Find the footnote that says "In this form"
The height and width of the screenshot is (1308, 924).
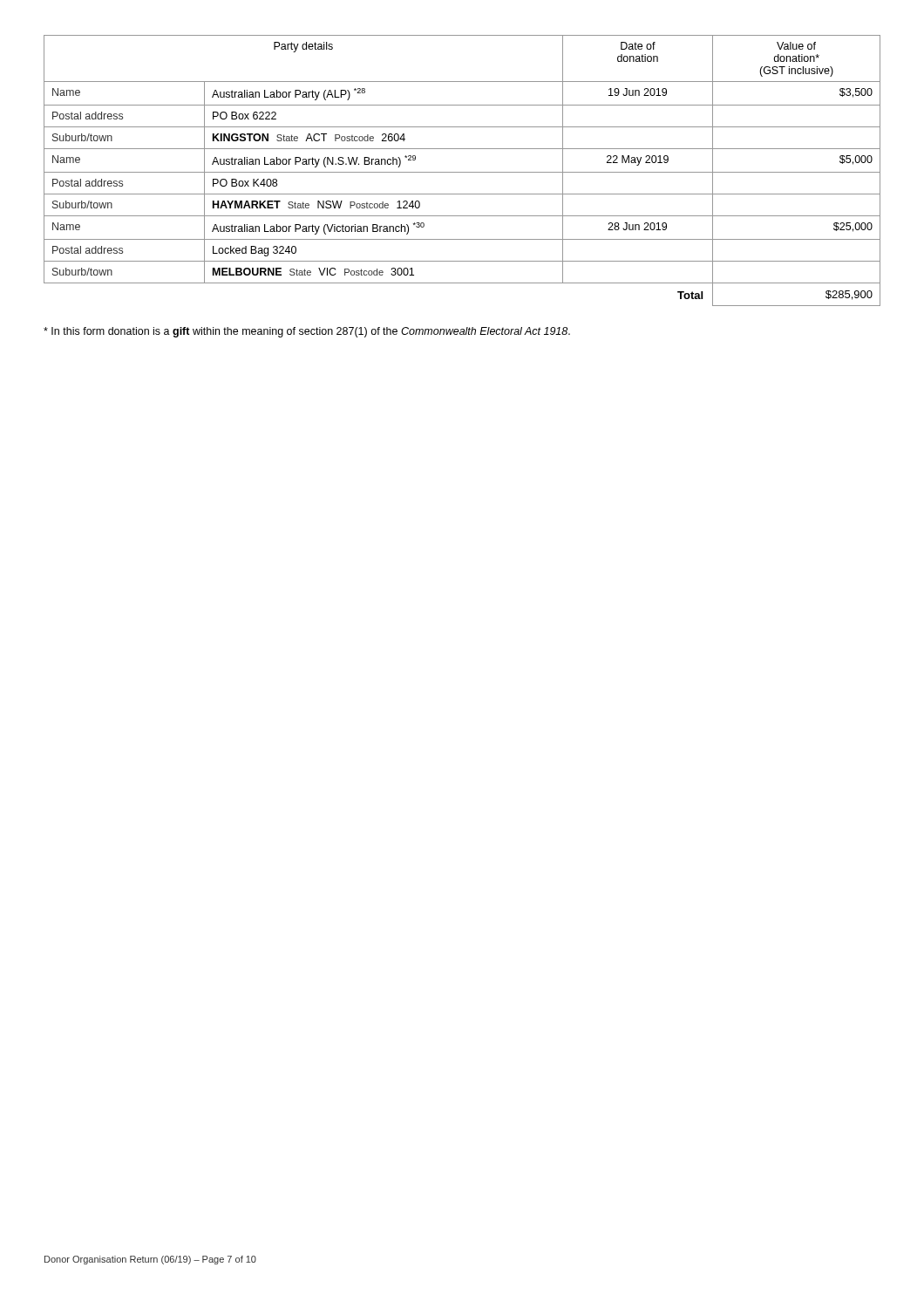tap(307, 332)
